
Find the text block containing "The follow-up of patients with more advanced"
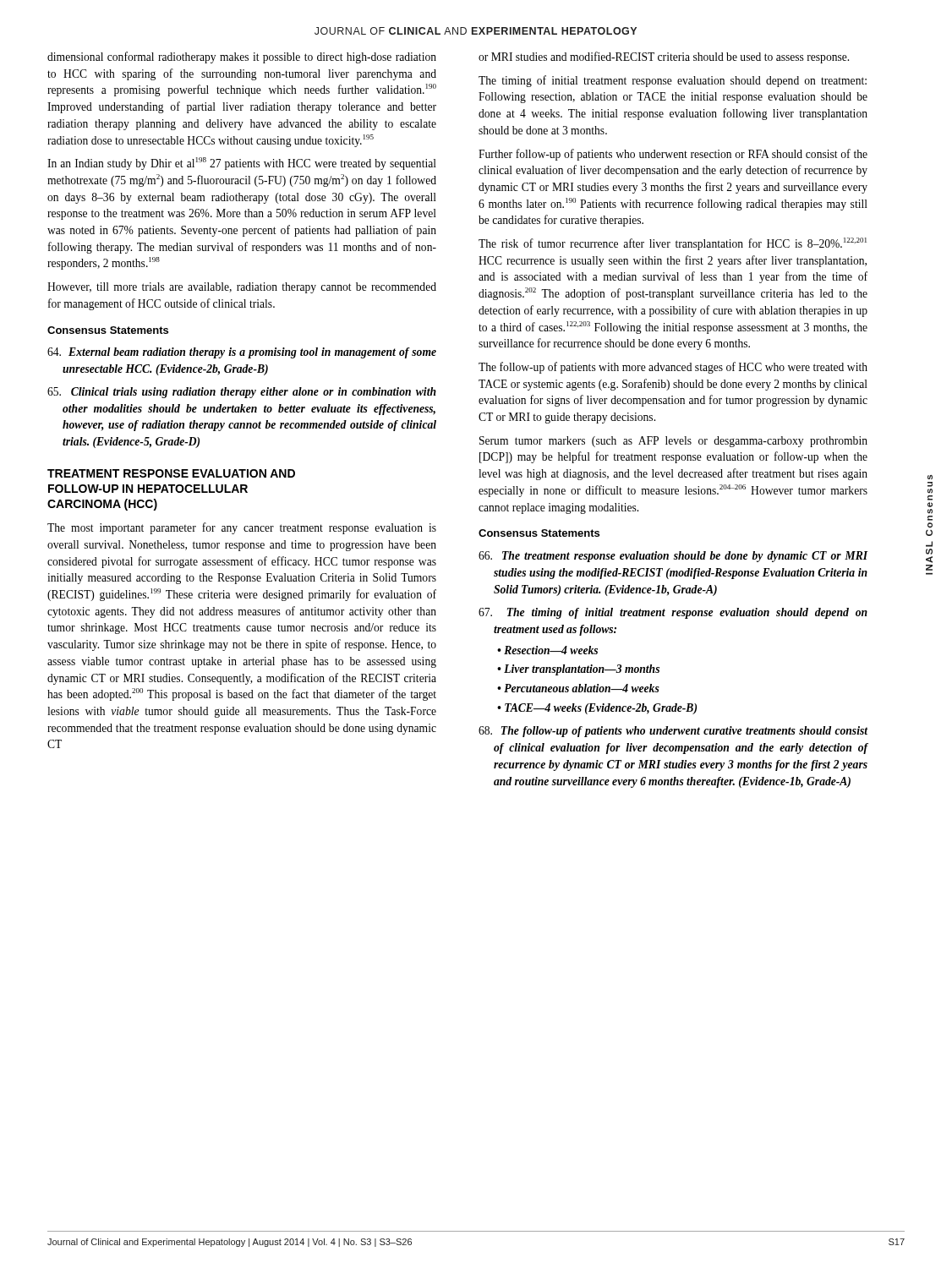(673, 393)
